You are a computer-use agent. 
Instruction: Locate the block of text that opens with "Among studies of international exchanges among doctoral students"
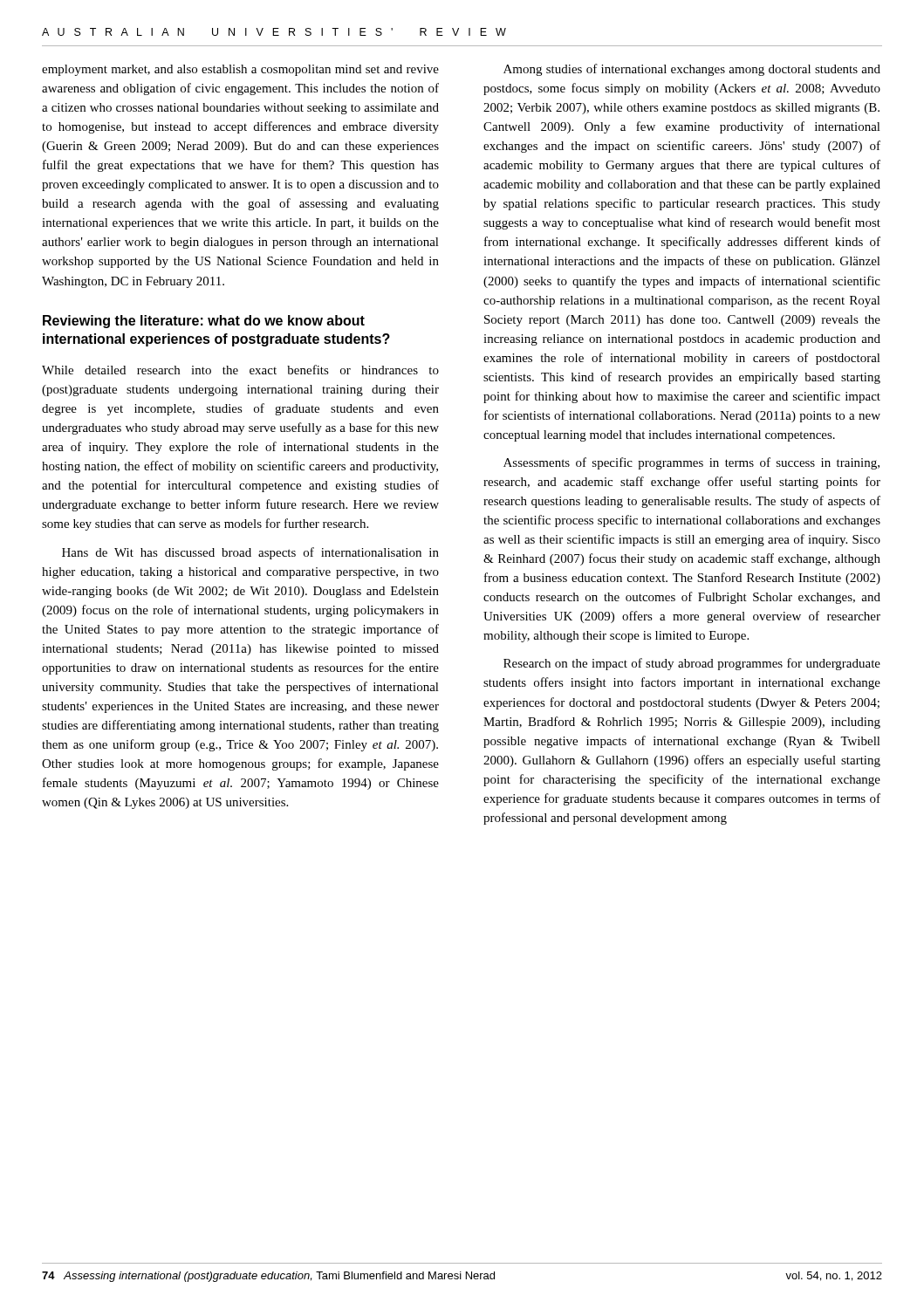[x=682, y=252]
